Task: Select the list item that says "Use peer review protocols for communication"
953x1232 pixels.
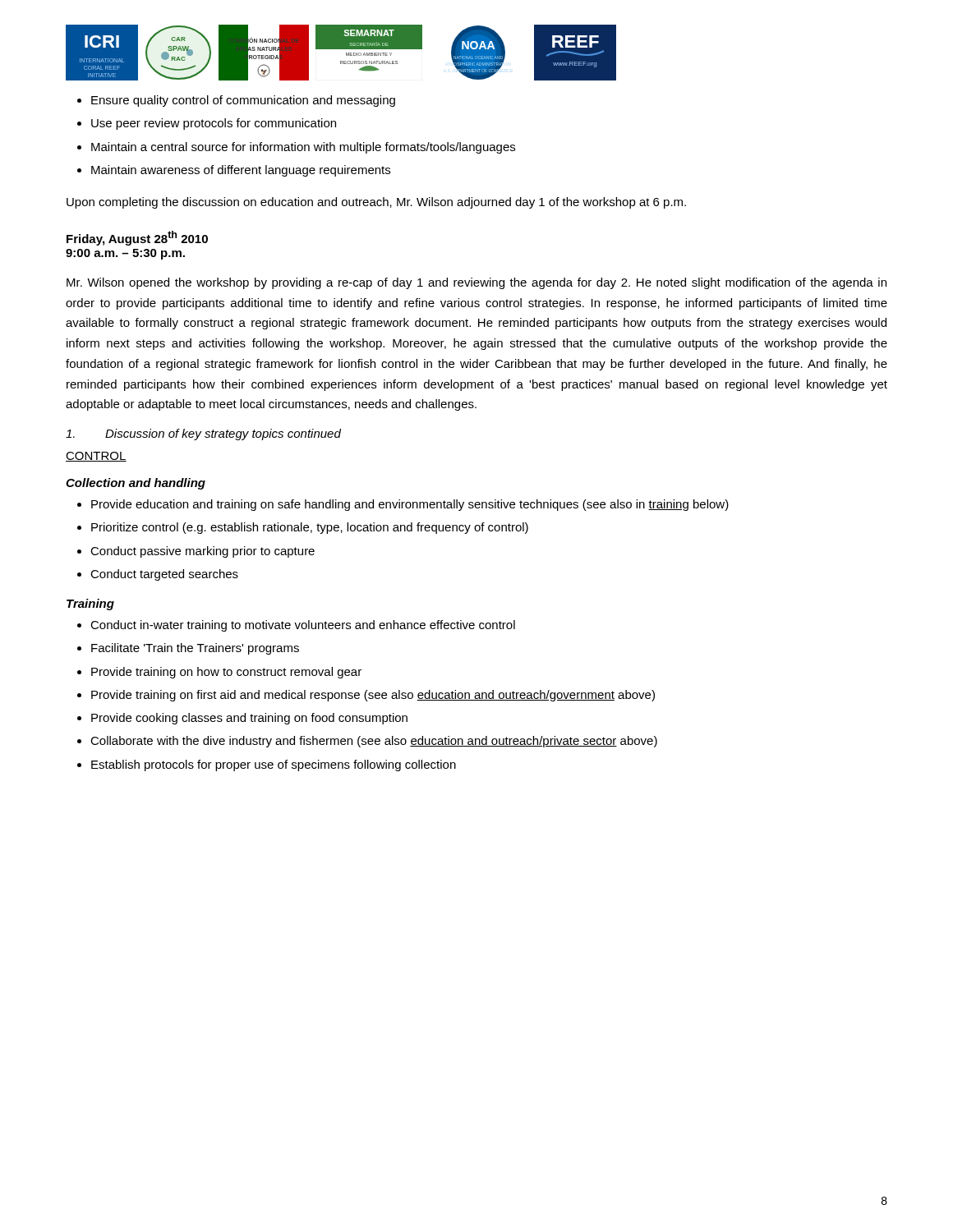Action: 214,124
